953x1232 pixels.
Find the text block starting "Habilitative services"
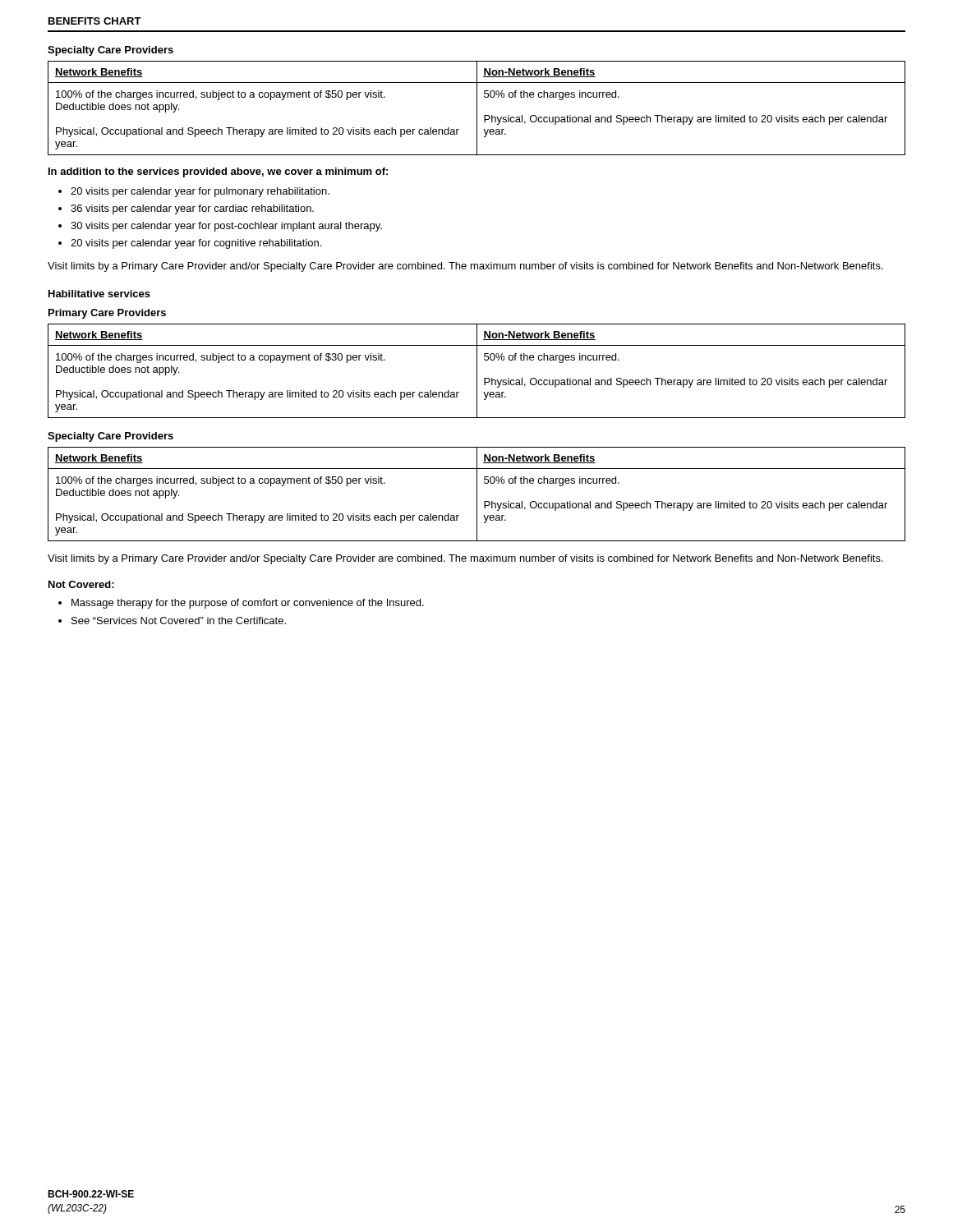pyautogui.click(x=99, y=294)
